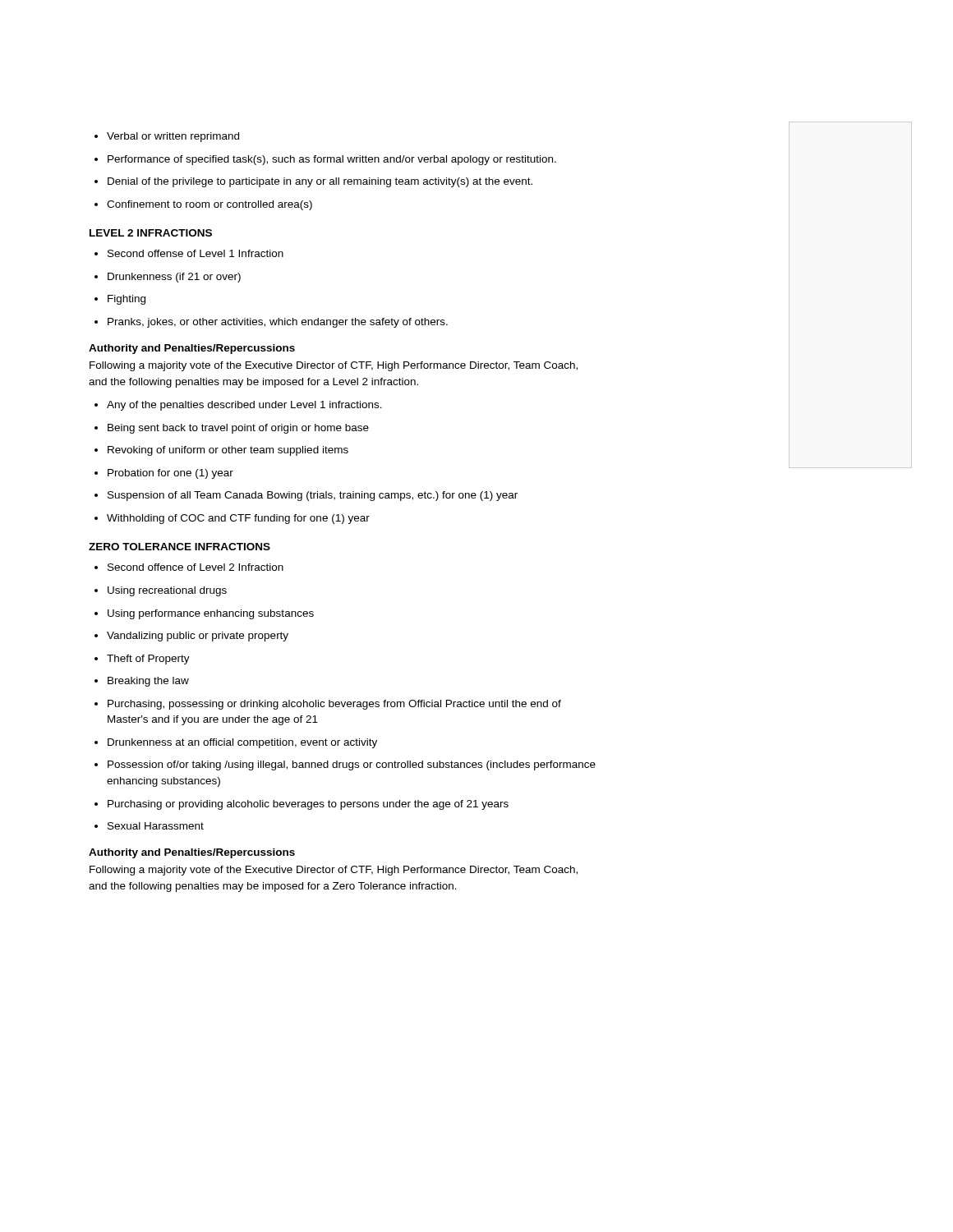Locate the list item with the text "Any of the penalties described under Level"

pos(343,405)
